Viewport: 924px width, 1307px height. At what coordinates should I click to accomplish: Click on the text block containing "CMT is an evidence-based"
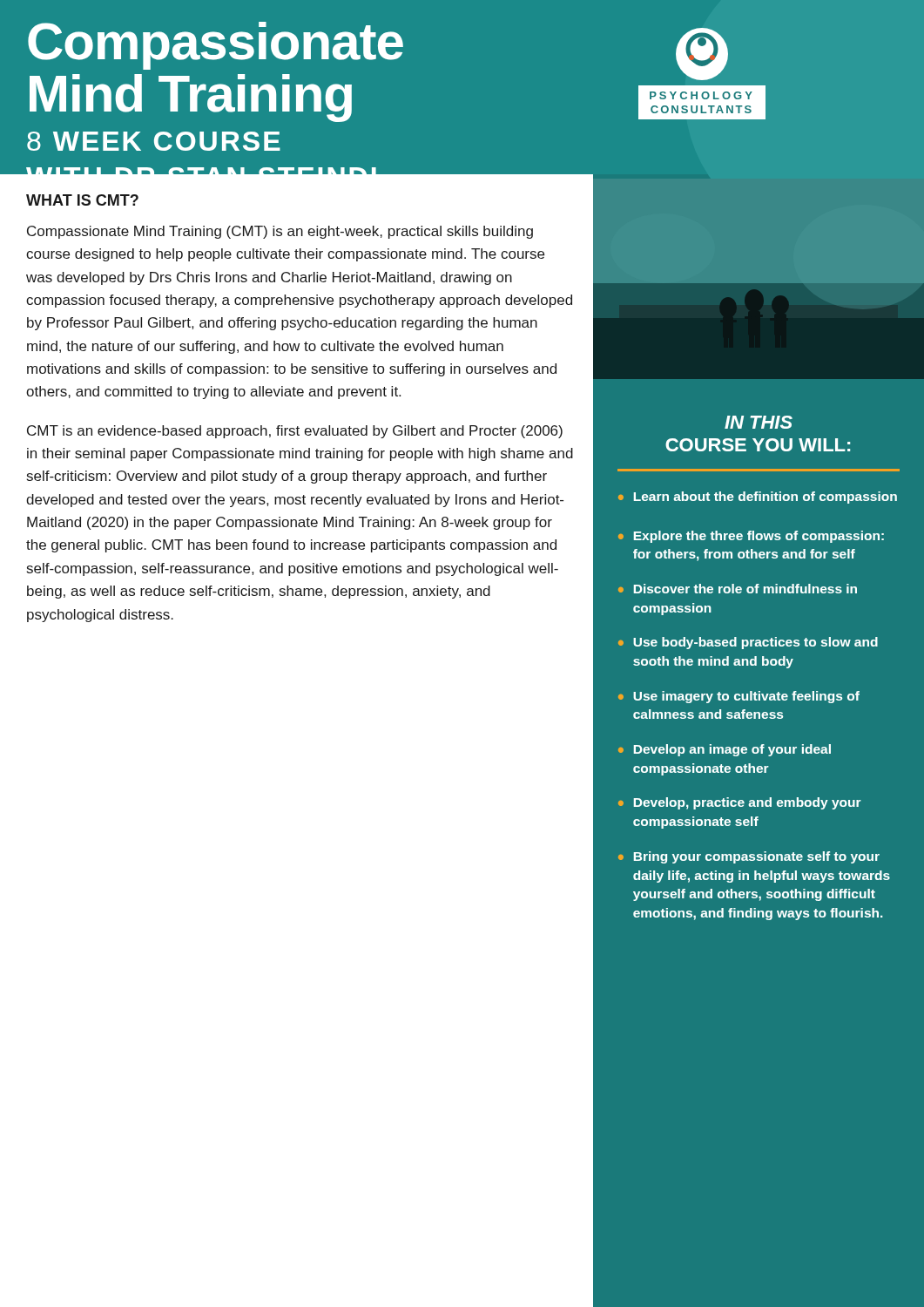coord(300,522)
